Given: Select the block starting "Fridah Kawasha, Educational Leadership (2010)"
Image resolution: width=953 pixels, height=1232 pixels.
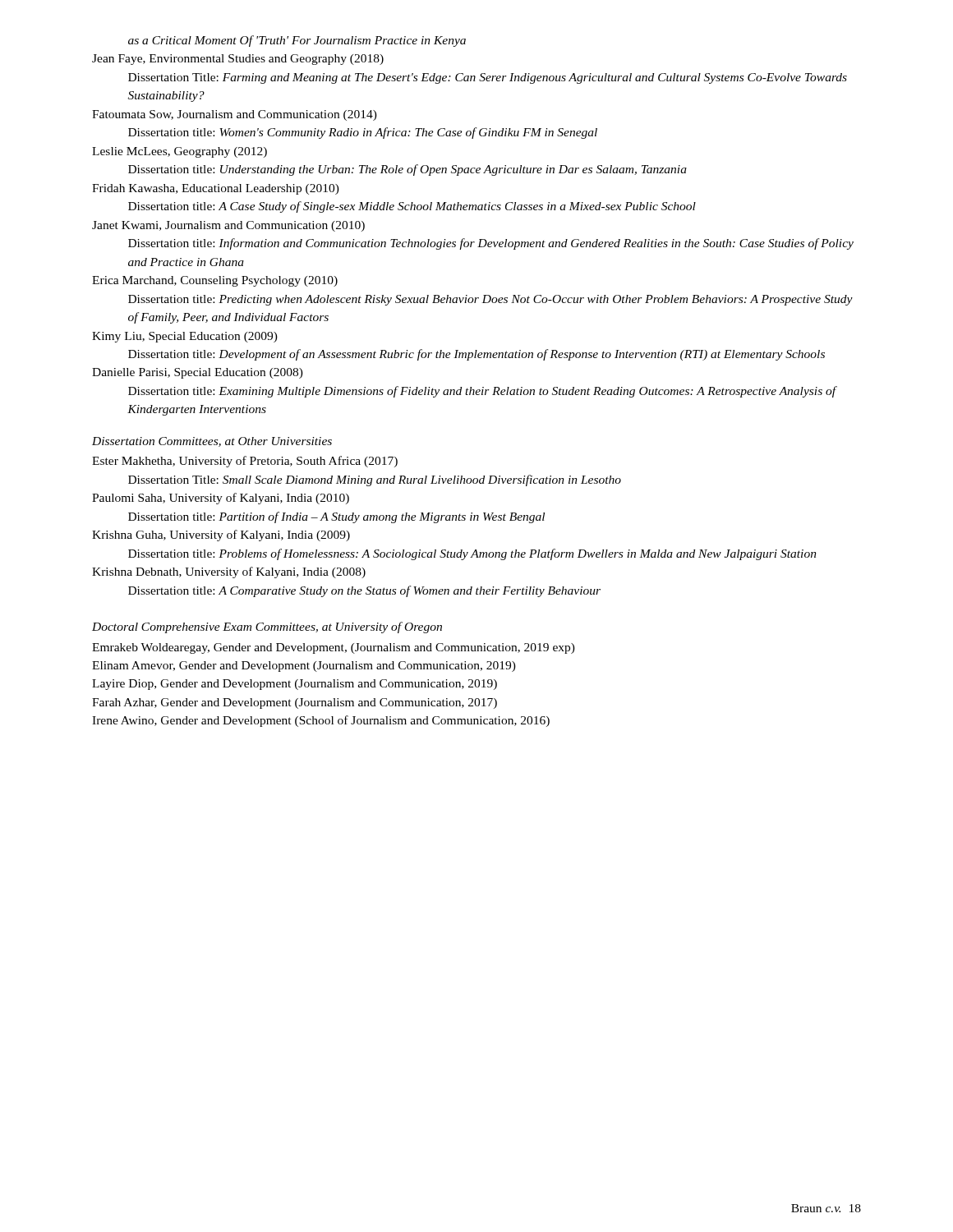Looking at the screenshot, I should tap(476, 198).
